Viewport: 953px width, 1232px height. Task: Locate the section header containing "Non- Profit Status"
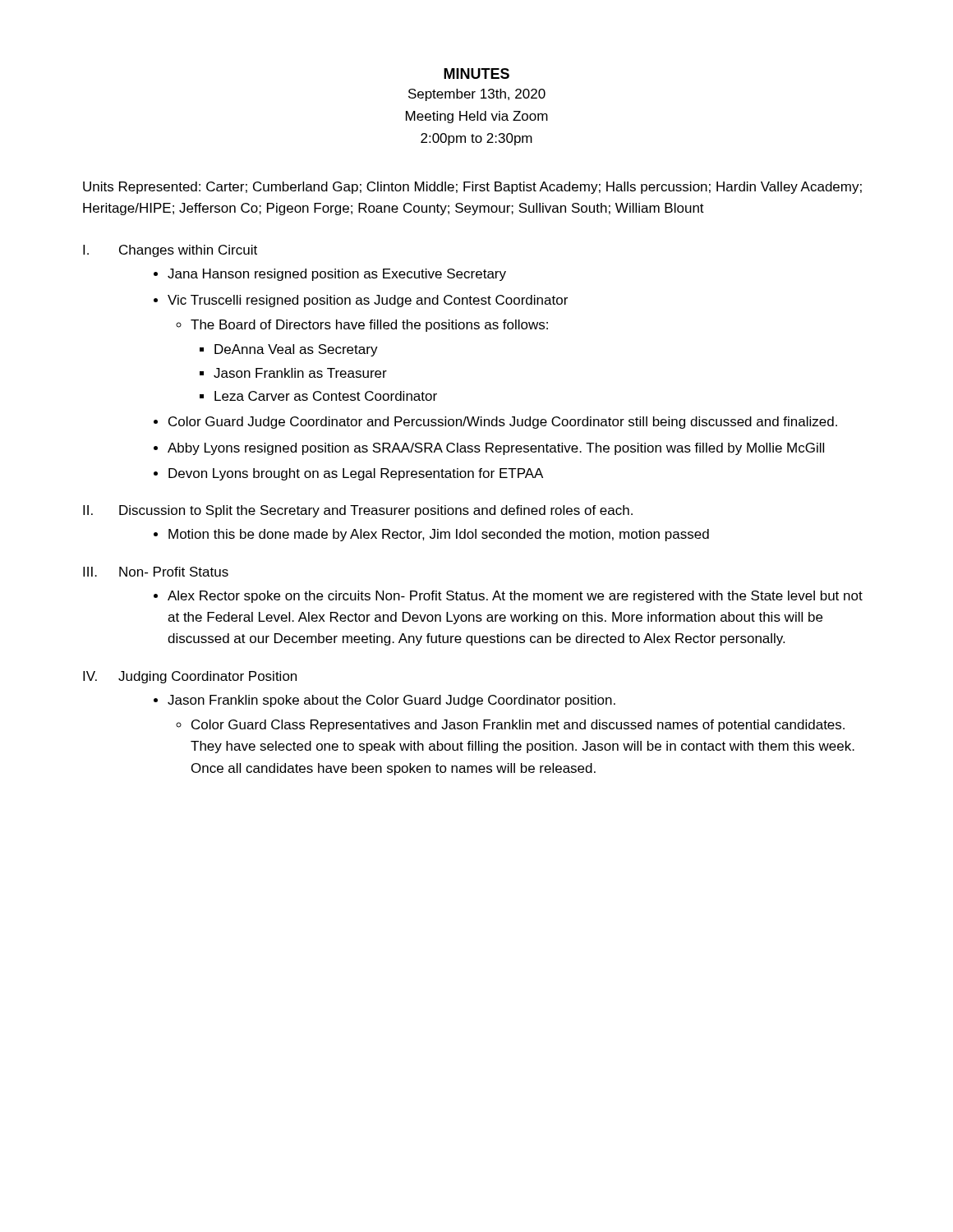coord(173,572)
